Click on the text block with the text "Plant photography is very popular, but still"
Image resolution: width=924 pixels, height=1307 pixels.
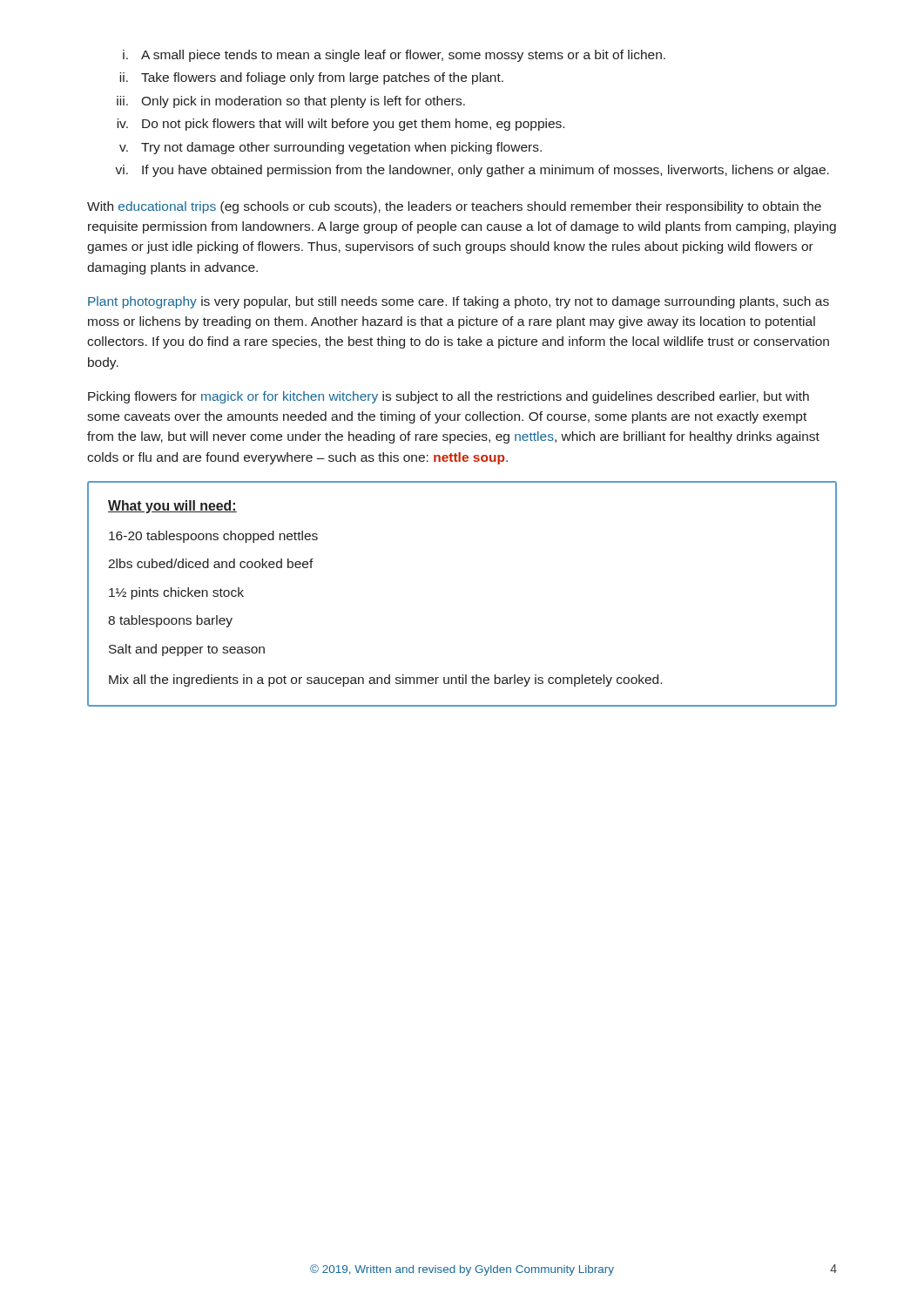click(459, 331)
